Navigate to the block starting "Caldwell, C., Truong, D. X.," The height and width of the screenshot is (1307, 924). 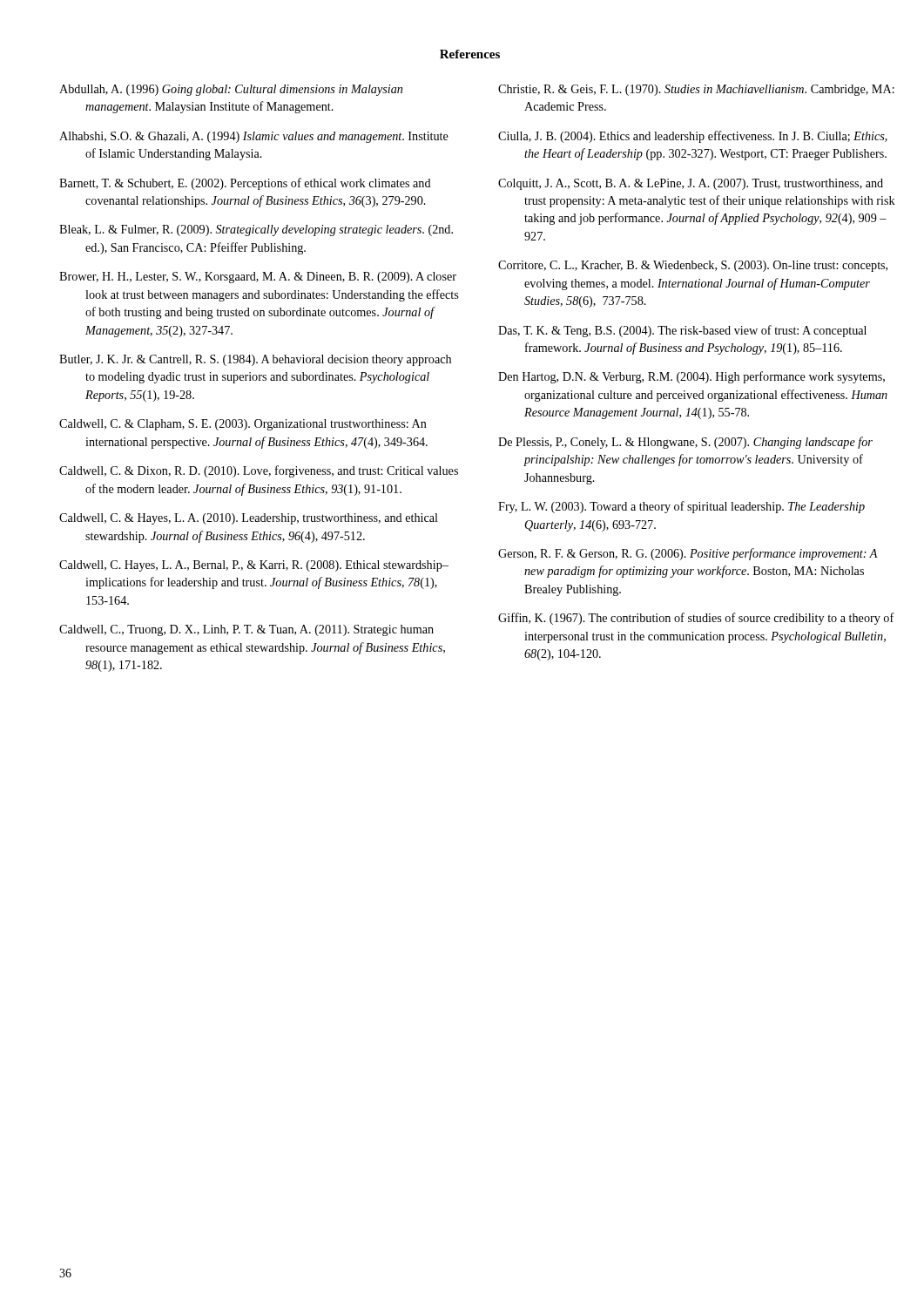click(x=252, y=647)
